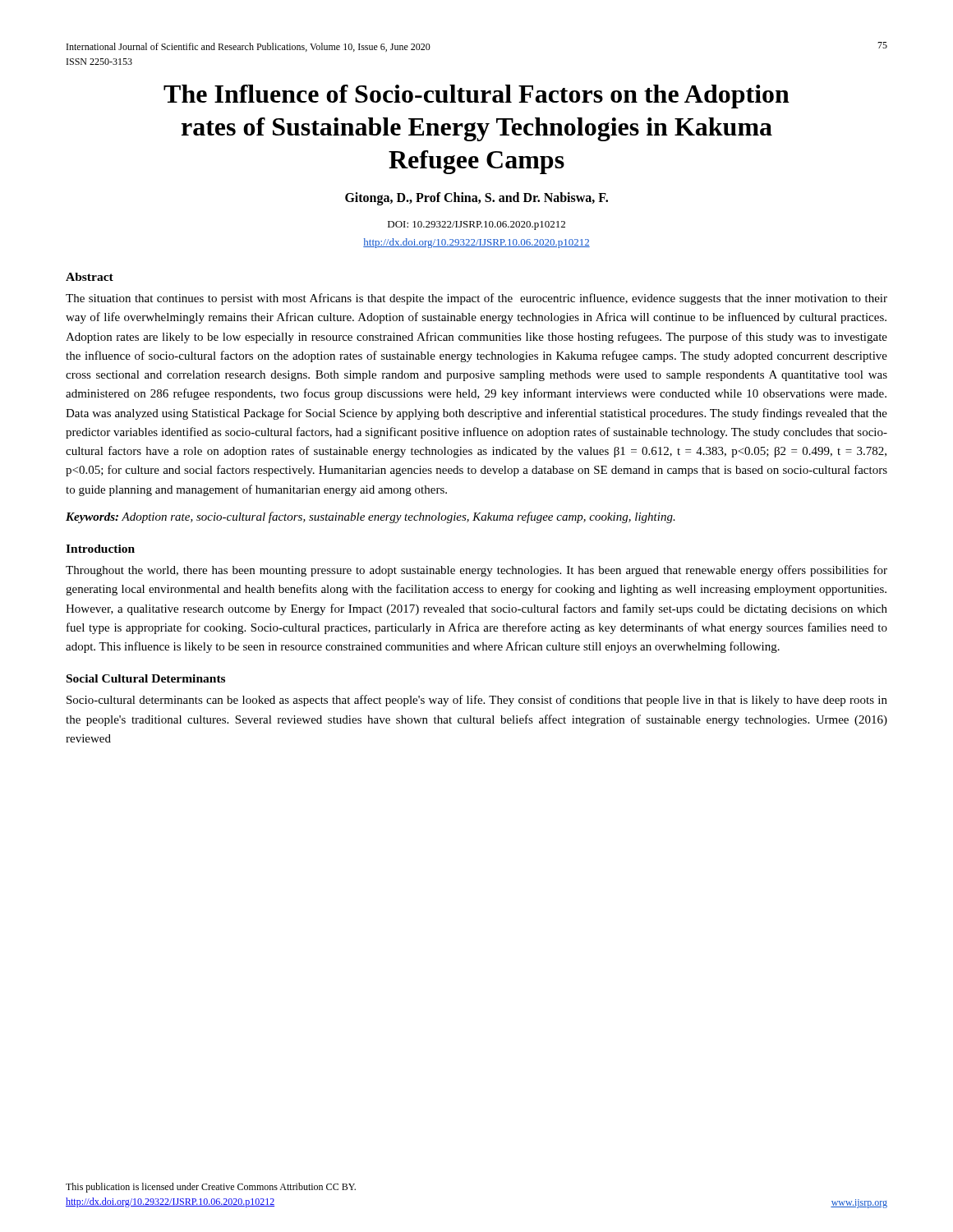953x1232 pixels.
Task: Point to "DOI: 10.29322/IJSRP.10.06.2020.p10212 http://dx.doi.org/10.29322/IJSRP.10.06.2020.p10212"
Action: pos(476,233)
